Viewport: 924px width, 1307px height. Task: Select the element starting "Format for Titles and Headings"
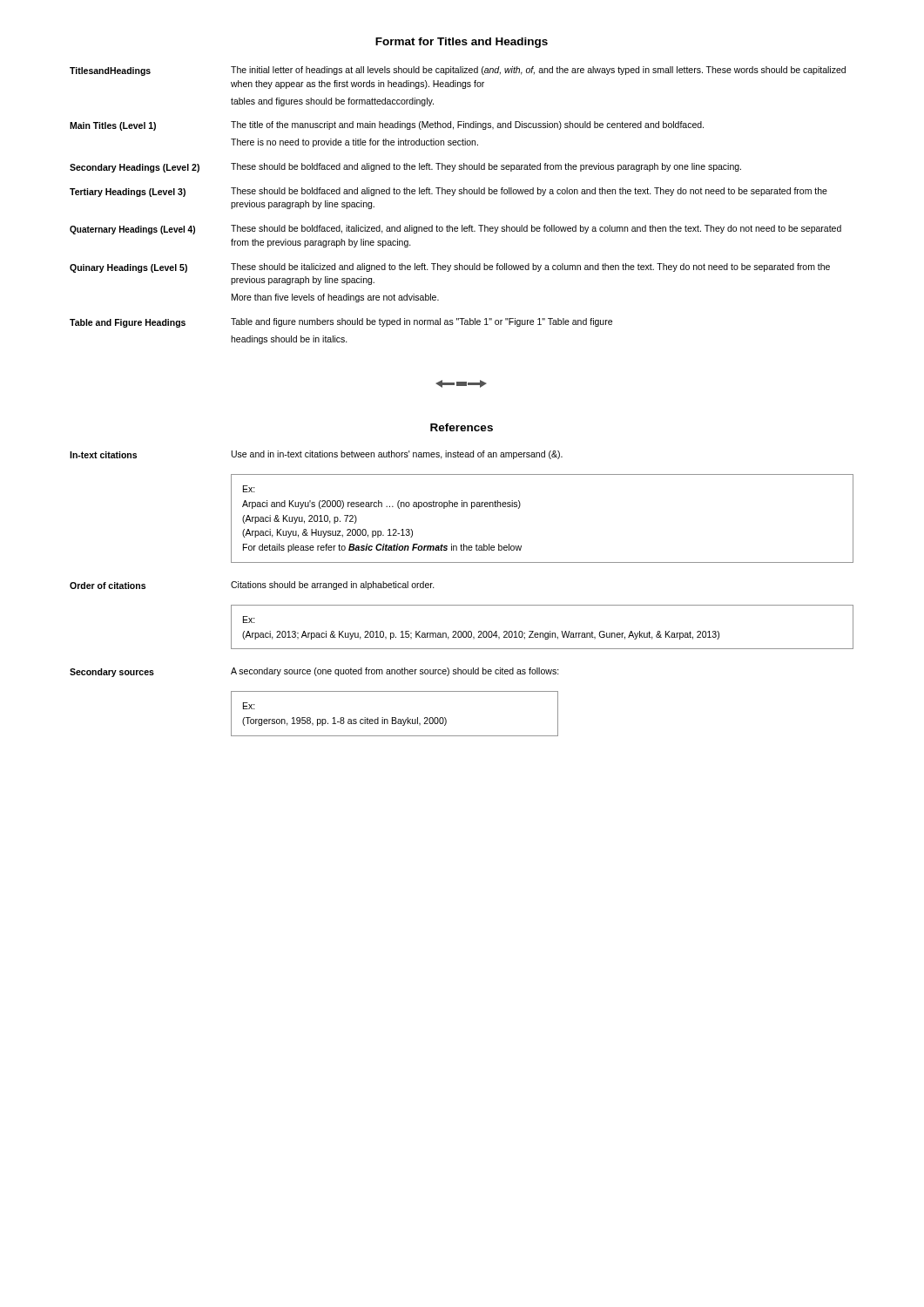(462, 41)
